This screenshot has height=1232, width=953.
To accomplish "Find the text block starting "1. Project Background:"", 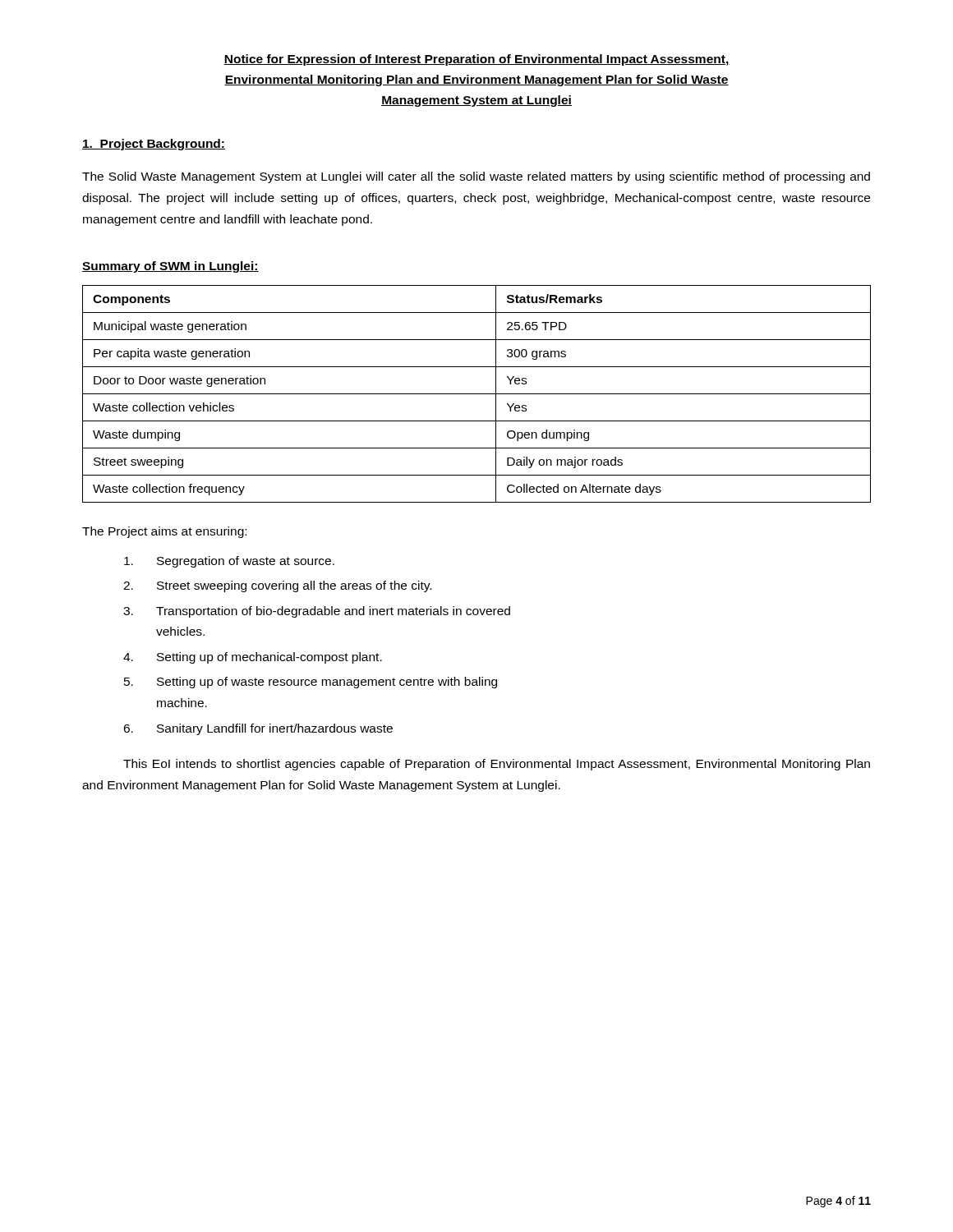I will (x=154, y=144).
